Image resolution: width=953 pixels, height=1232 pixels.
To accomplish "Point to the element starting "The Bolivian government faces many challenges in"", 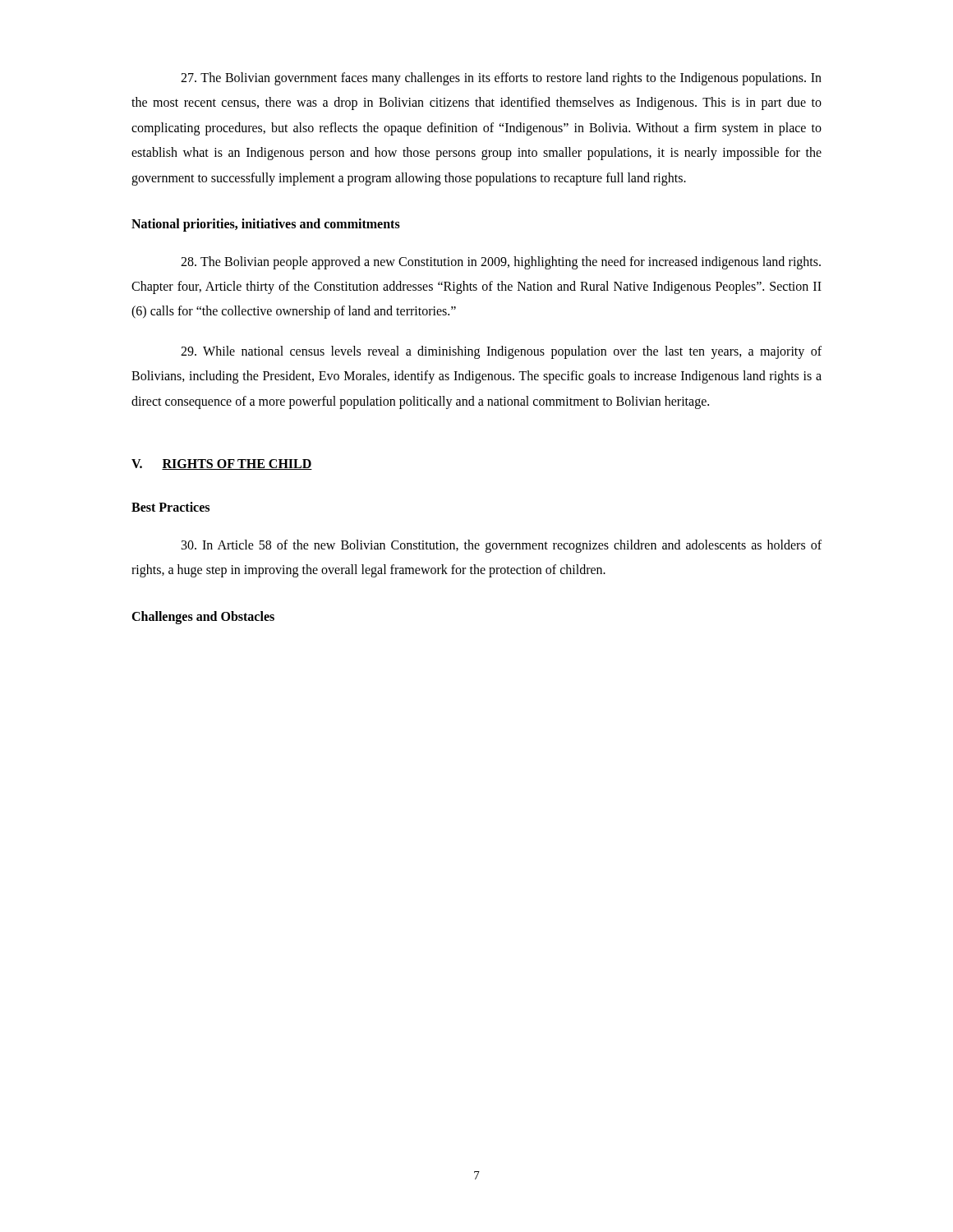I will click(x=476, y=128).
